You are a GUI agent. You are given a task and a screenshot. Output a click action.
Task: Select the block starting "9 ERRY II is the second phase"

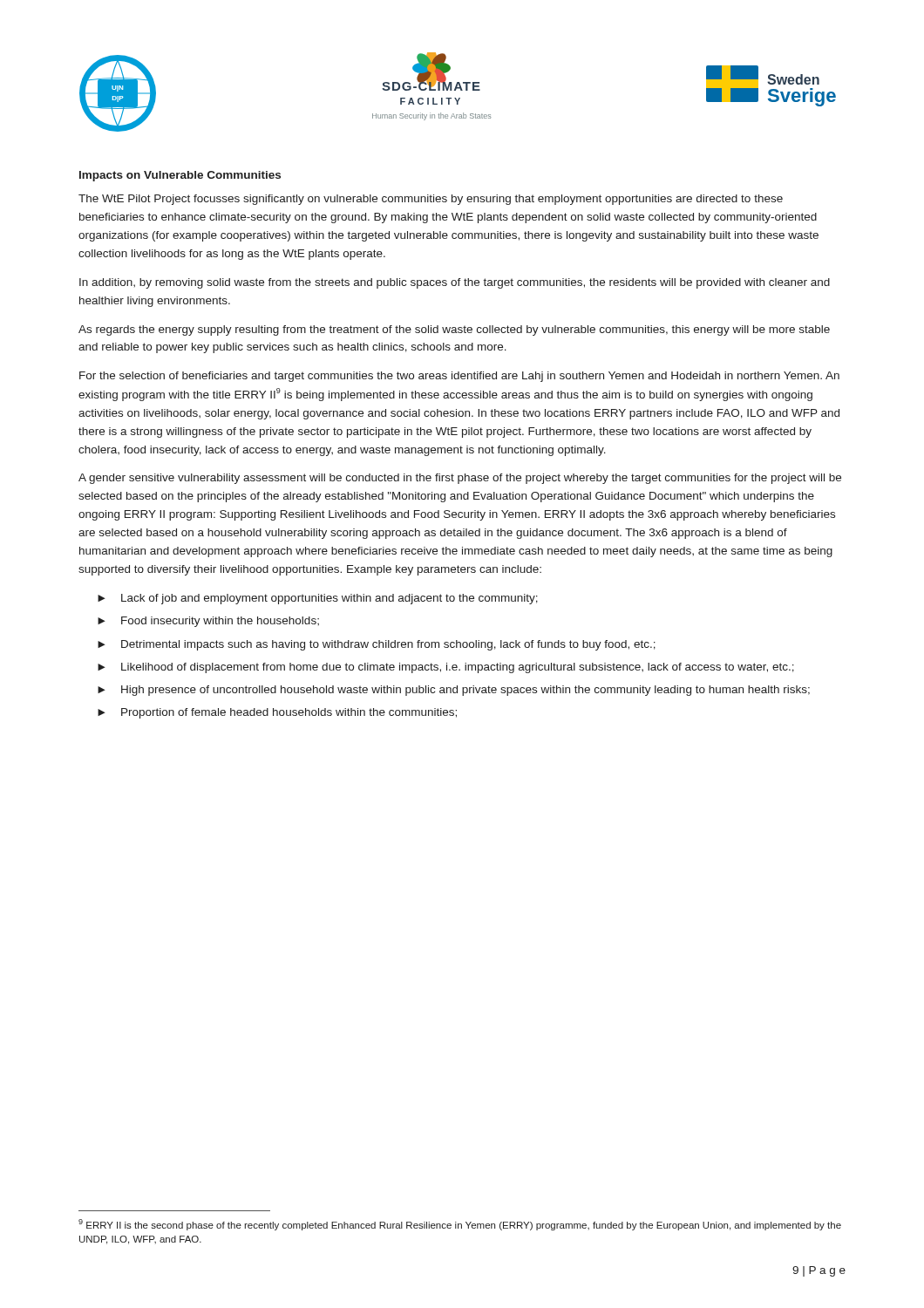460,1231
